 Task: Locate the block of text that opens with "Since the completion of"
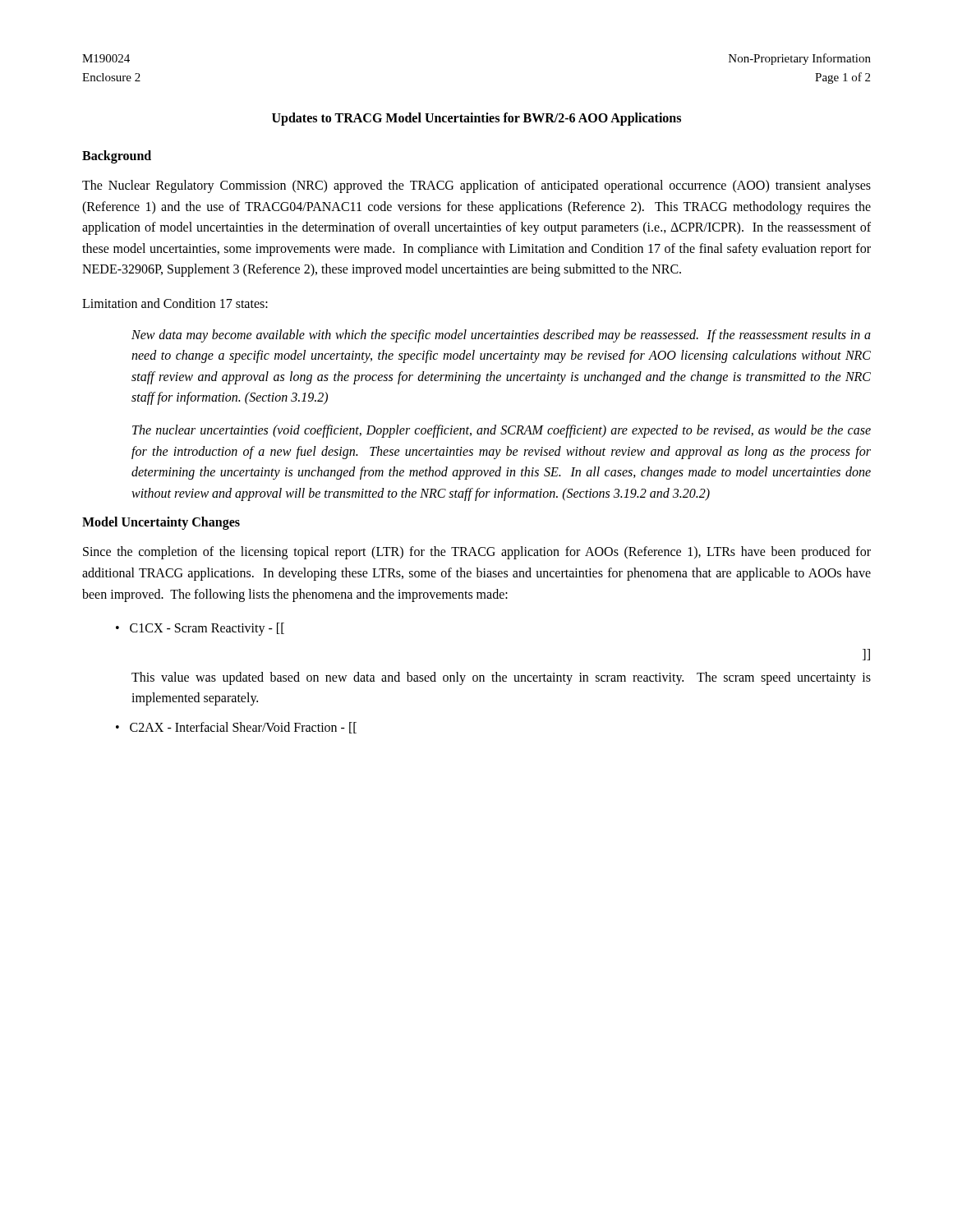[476, 573]
